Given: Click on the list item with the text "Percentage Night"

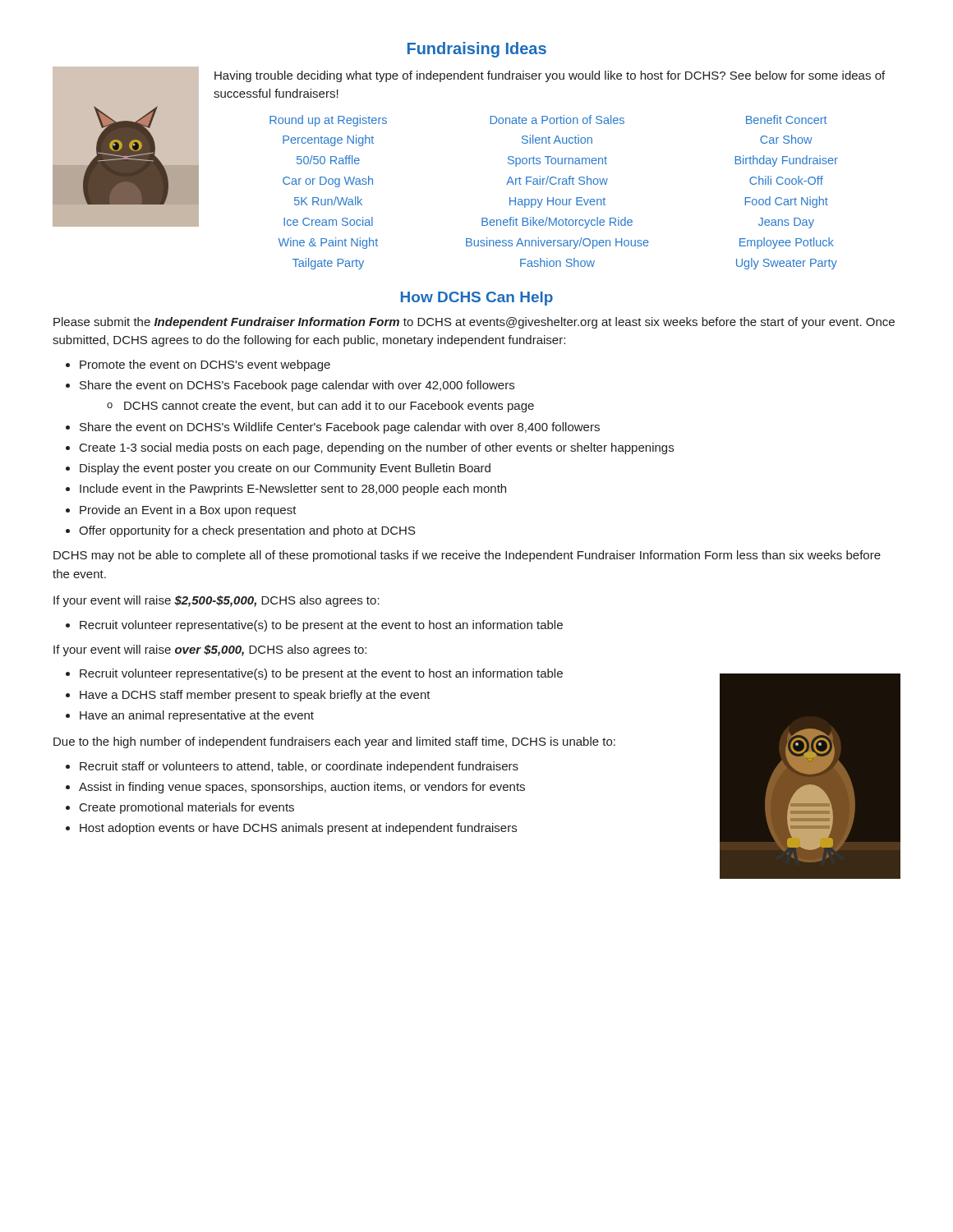Looking at the screenshot, I should 328,141.
